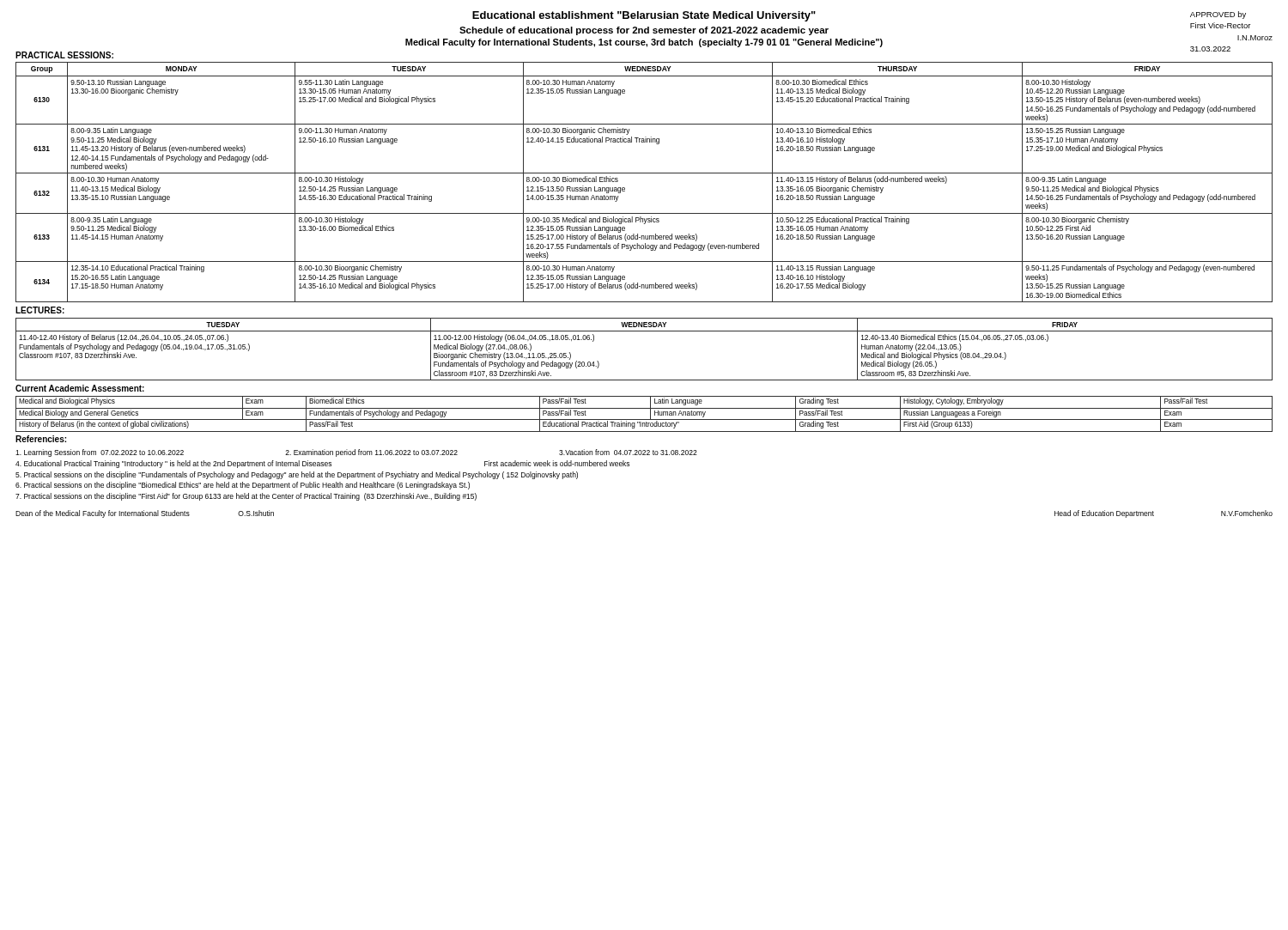The height and width of the screenshot is (930, 1288).
Task: Click on the block starting "Schedule of educational process for 2nd"
Action: [x=644, y=30]
